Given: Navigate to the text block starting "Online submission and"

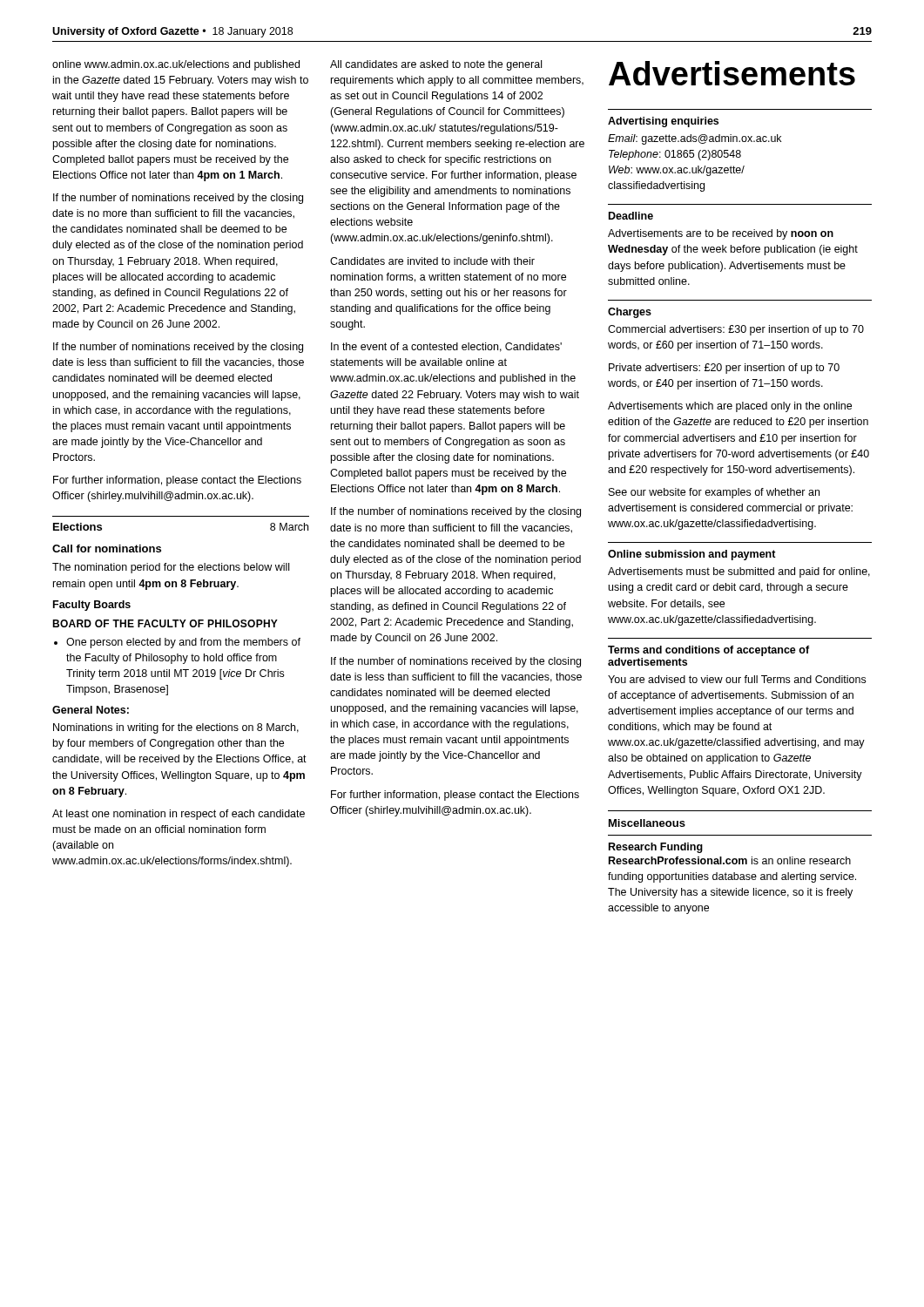Looking at the screenshot, I should [692, 554].
